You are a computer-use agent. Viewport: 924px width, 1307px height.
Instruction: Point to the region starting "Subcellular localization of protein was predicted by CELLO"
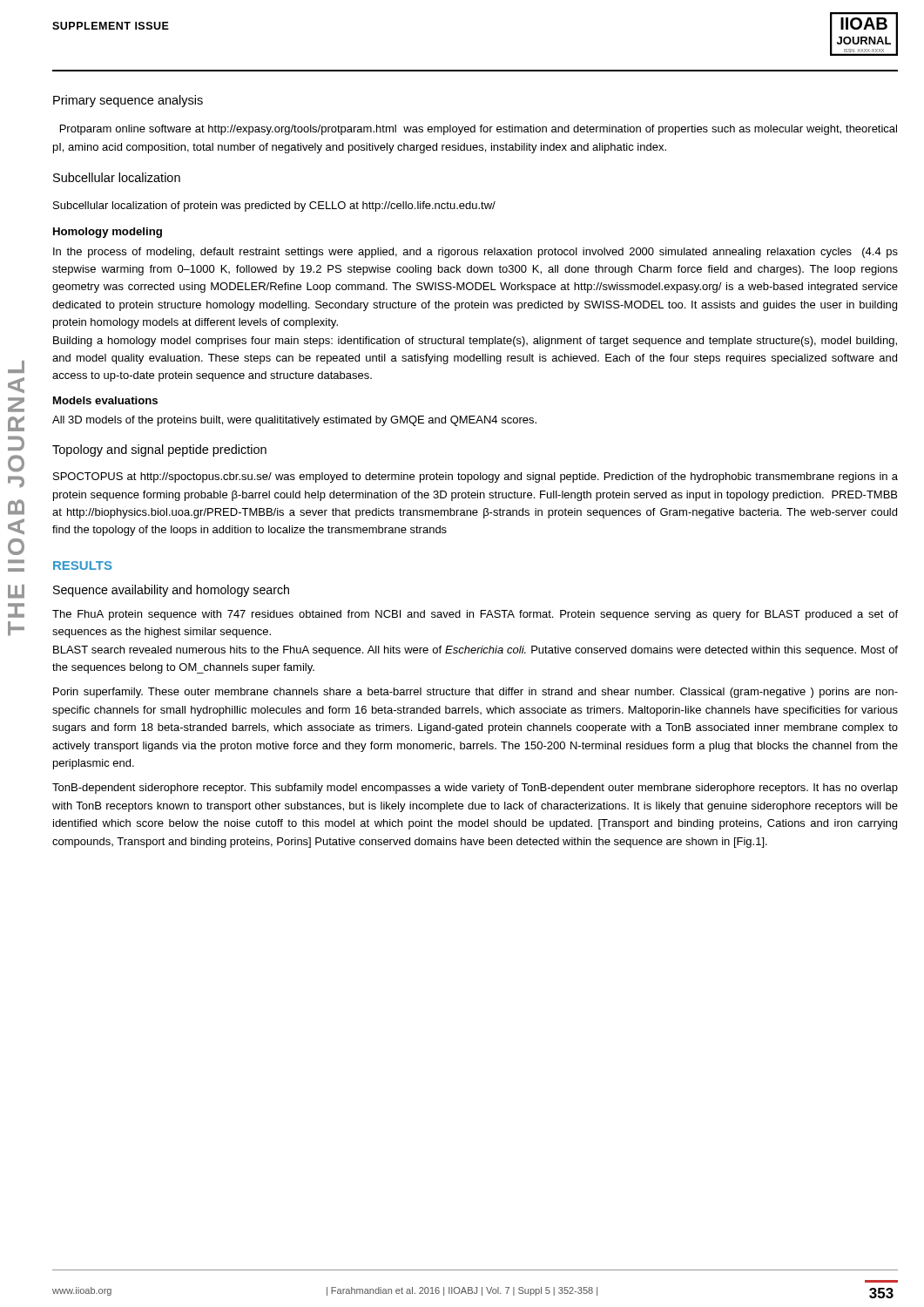click(274, 205)
